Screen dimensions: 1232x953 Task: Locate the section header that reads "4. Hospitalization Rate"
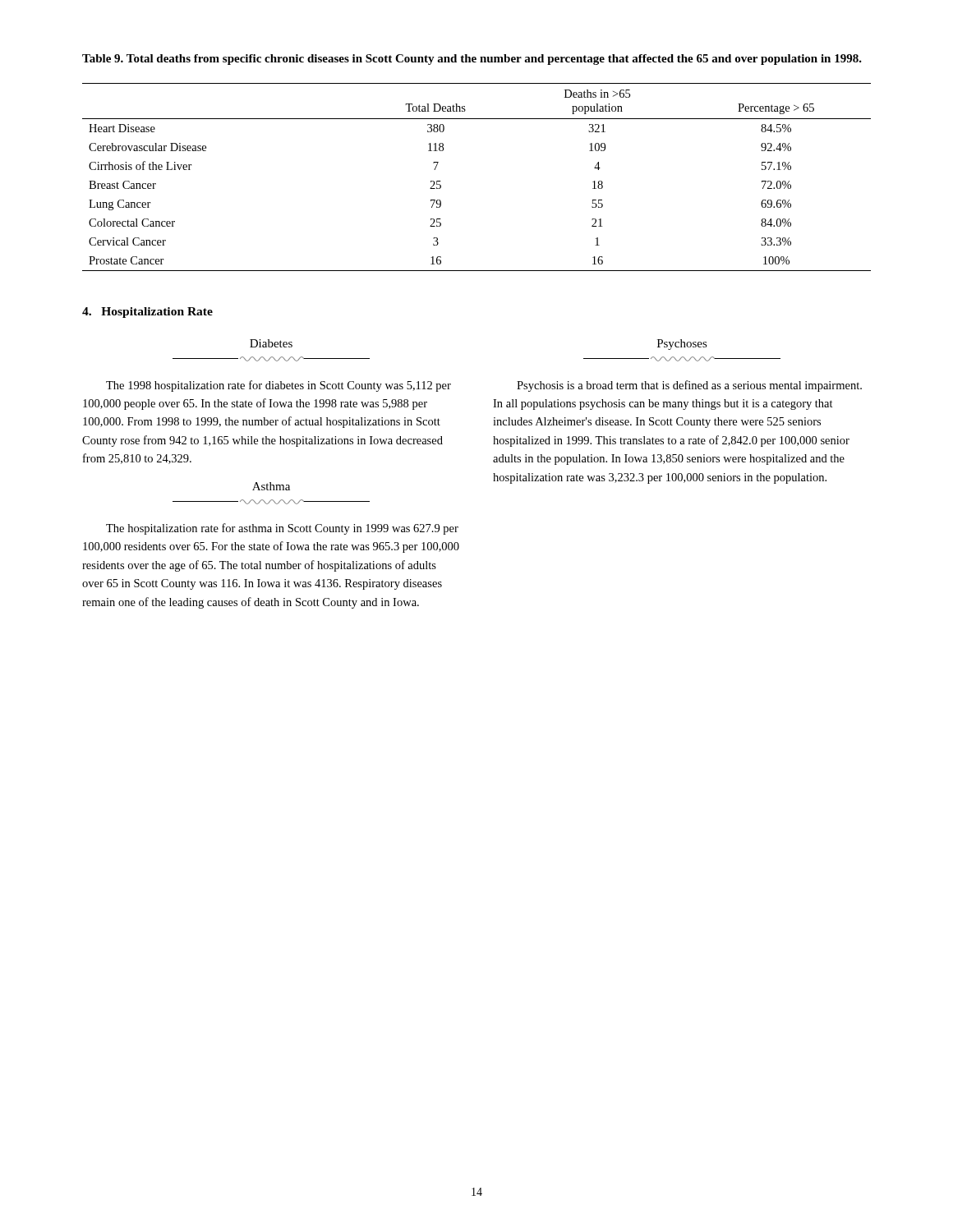tap(147, 310)
